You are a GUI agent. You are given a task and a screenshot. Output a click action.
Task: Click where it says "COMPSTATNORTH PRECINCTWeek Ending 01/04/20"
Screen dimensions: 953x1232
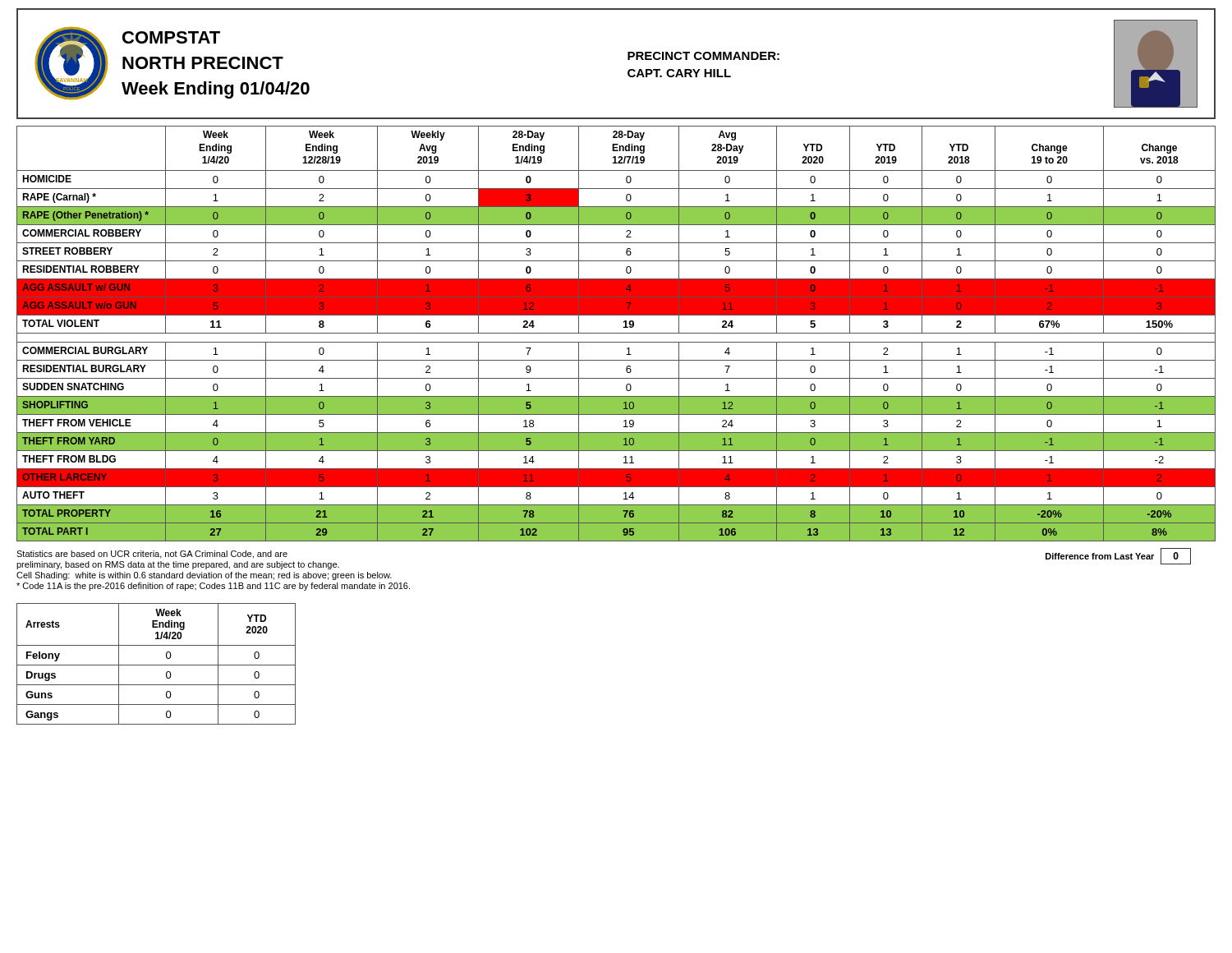click(x=216, y=63)
